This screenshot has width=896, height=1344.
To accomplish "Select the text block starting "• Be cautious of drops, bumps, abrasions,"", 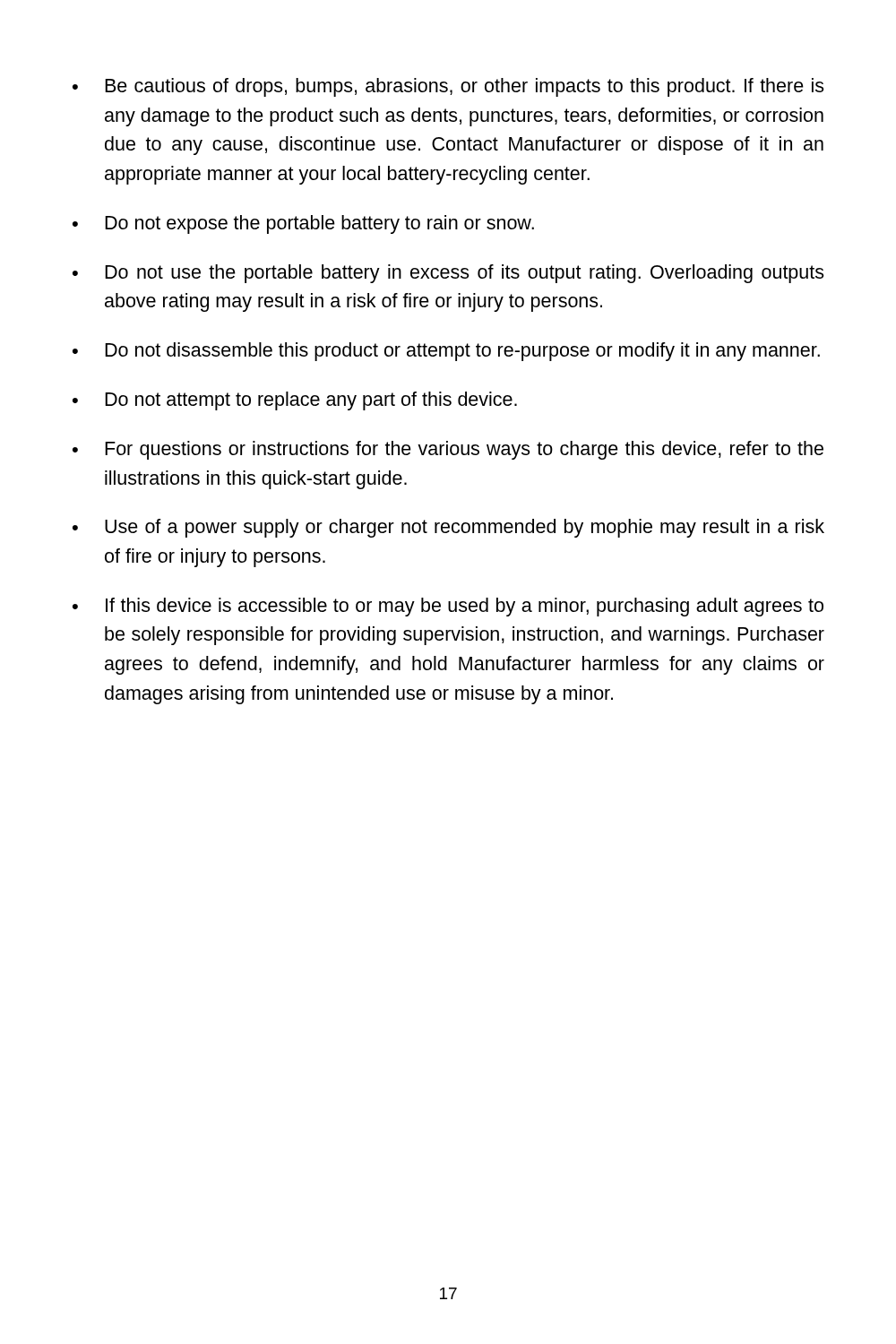I will tap(448, 130).
